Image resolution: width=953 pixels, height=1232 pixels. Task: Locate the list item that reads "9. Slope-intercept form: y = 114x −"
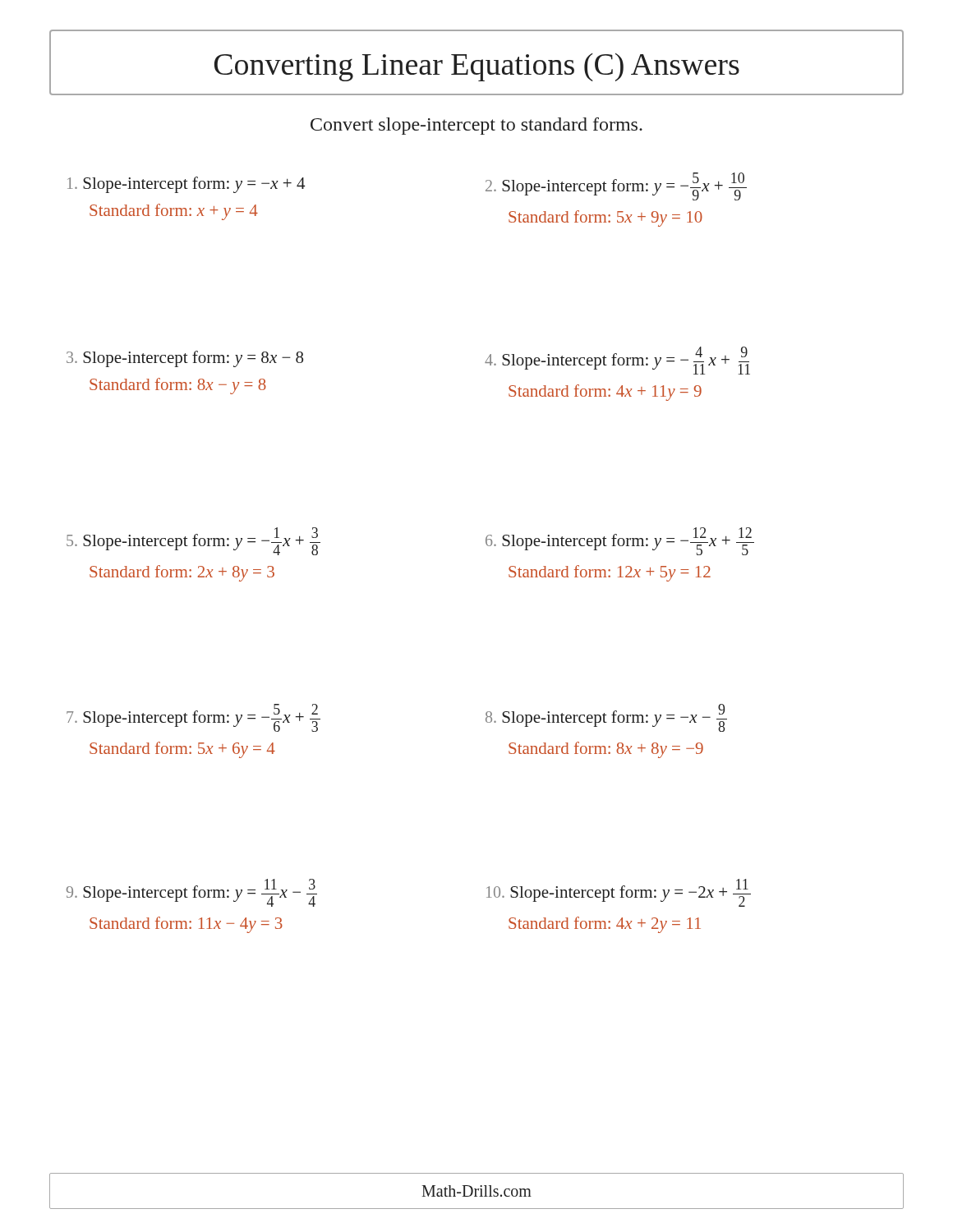[x=246, y=906]
